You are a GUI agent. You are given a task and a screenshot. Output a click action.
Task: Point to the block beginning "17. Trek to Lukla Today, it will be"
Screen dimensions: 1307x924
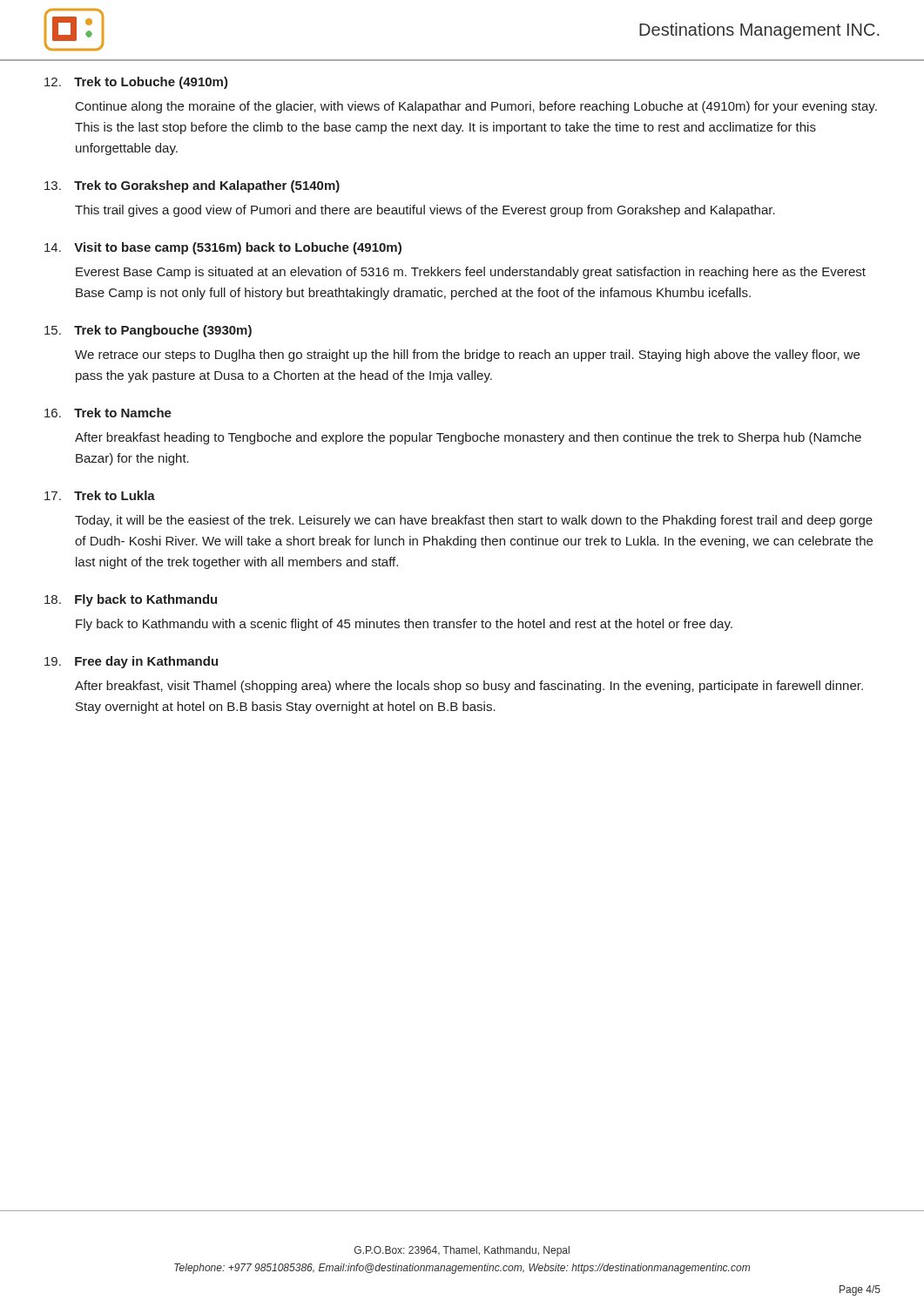tap(462, 530)
